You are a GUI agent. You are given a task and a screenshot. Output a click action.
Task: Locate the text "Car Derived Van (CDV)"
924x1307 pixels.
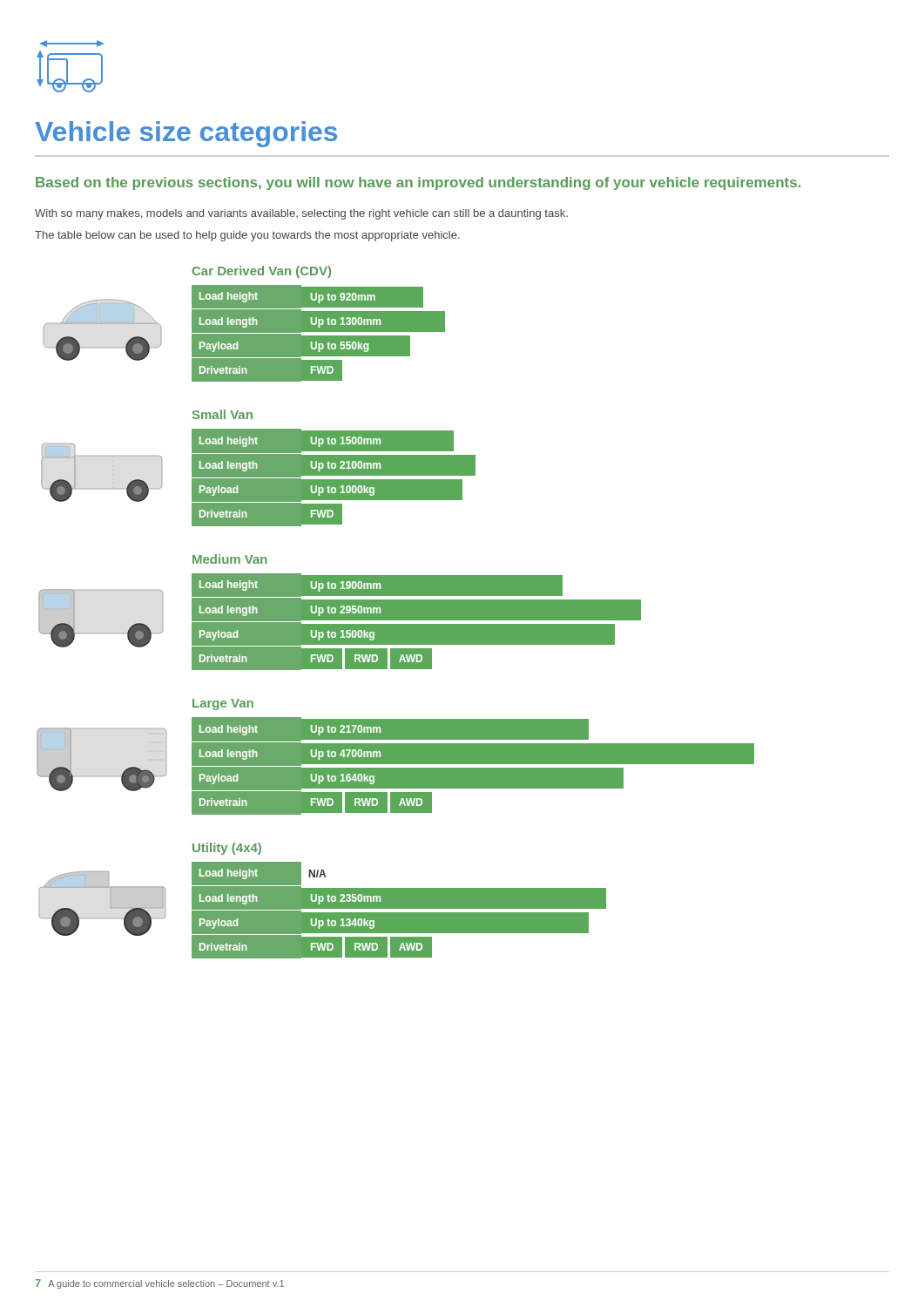262,270
